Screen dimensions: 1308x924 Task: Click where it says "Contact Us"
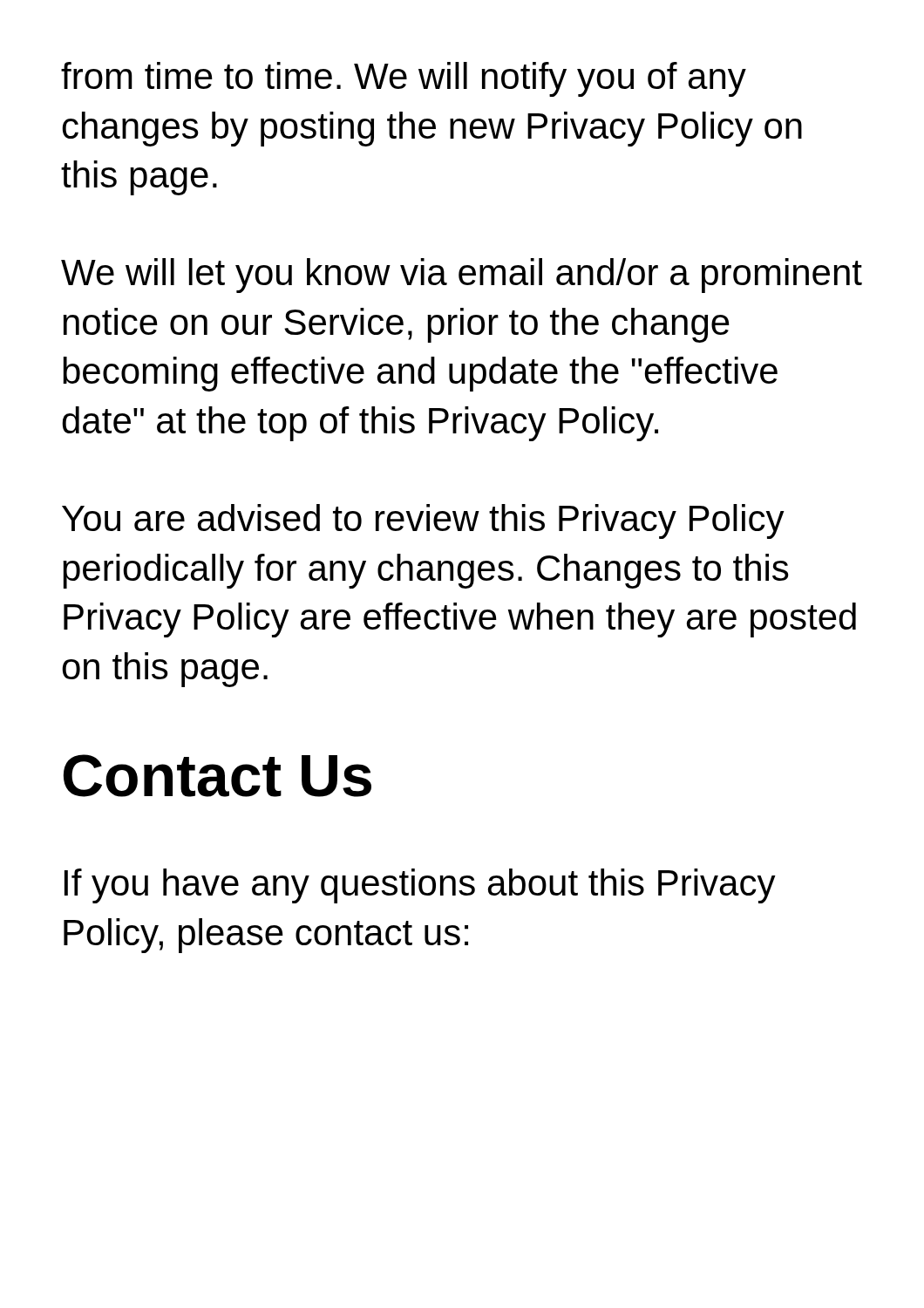pos(217,775)
